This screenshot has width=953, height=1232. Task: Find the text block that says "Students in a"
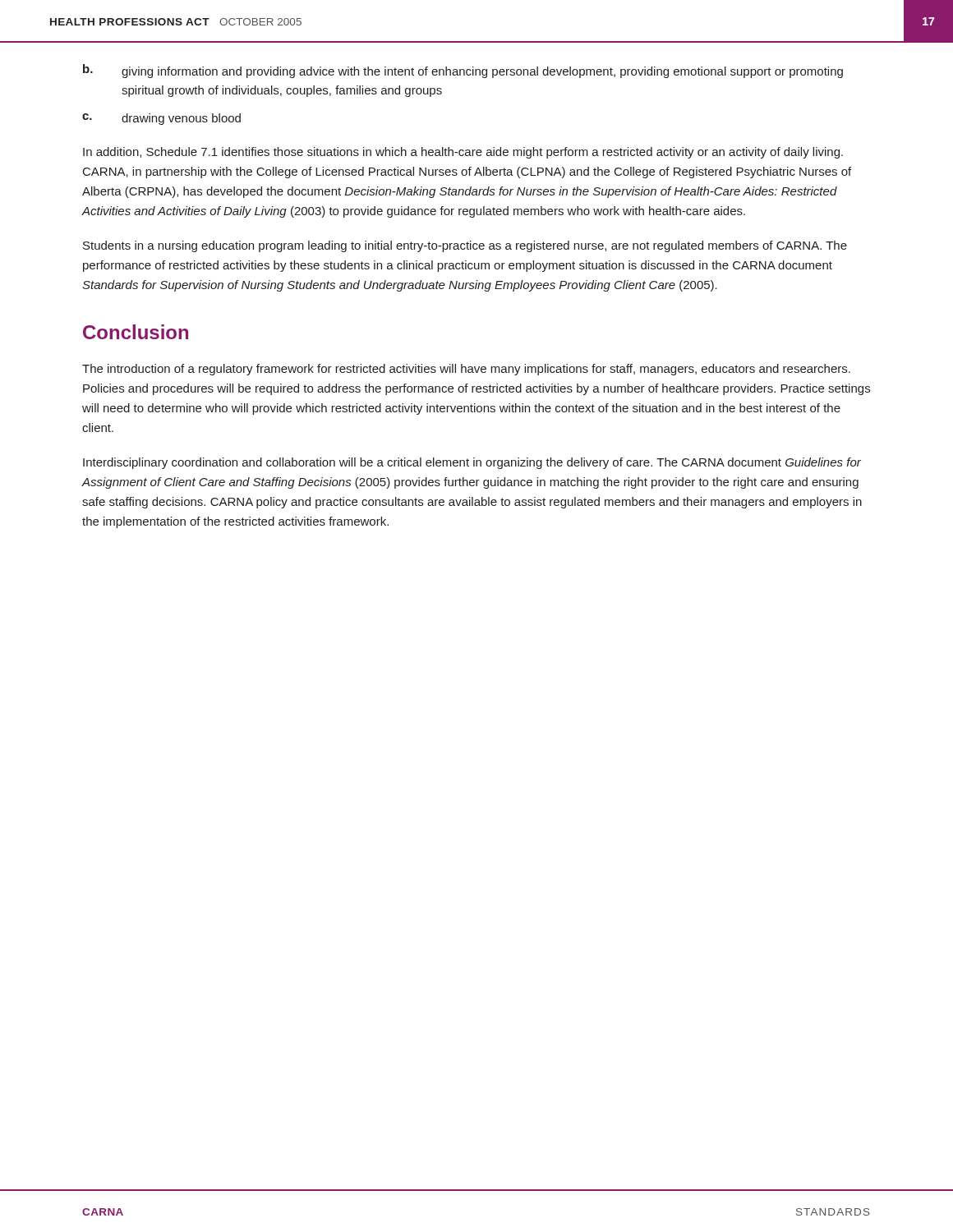click(465, 265)
